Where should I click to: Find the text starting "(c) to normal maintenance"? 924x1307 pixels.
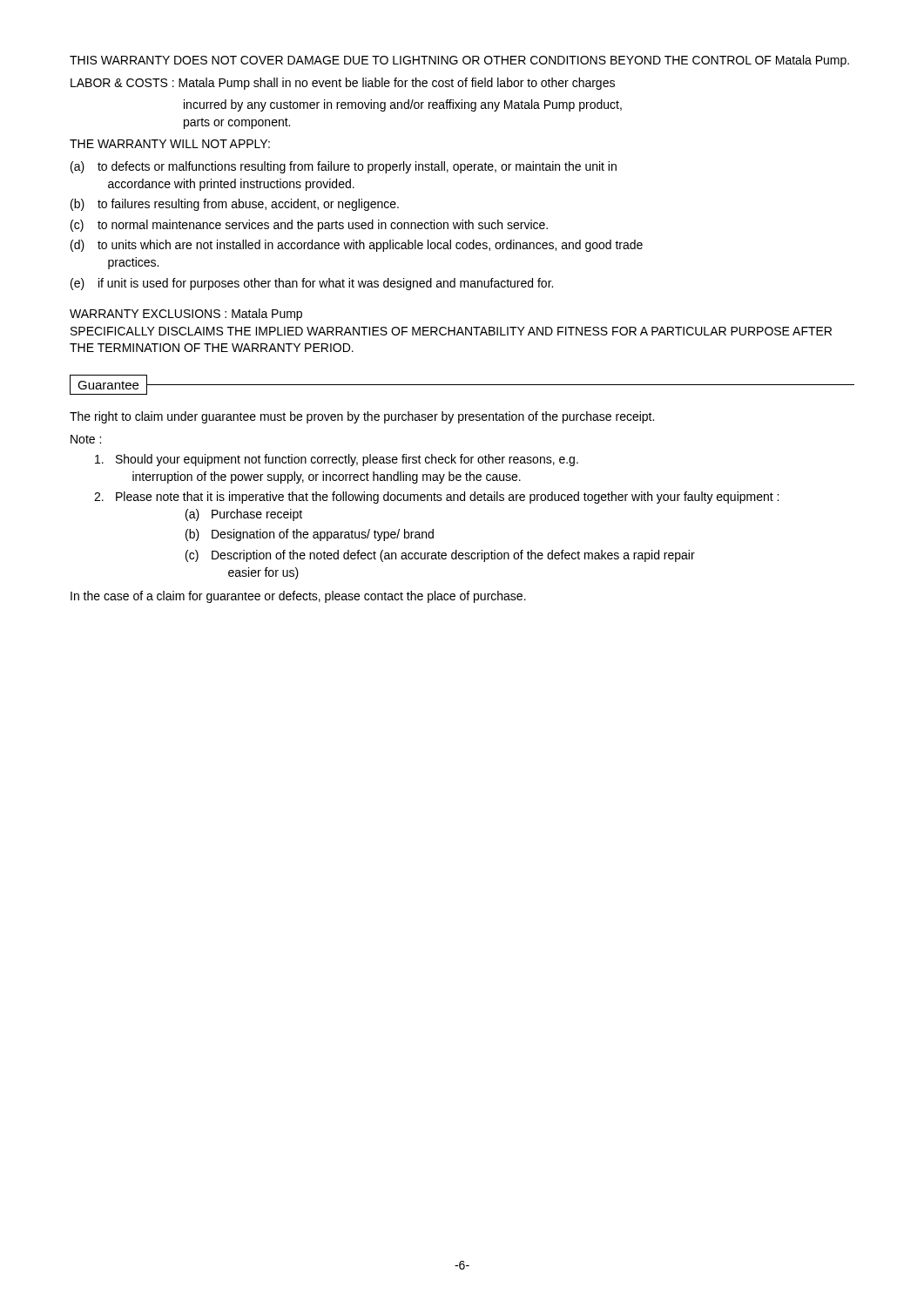coord(462,225)
